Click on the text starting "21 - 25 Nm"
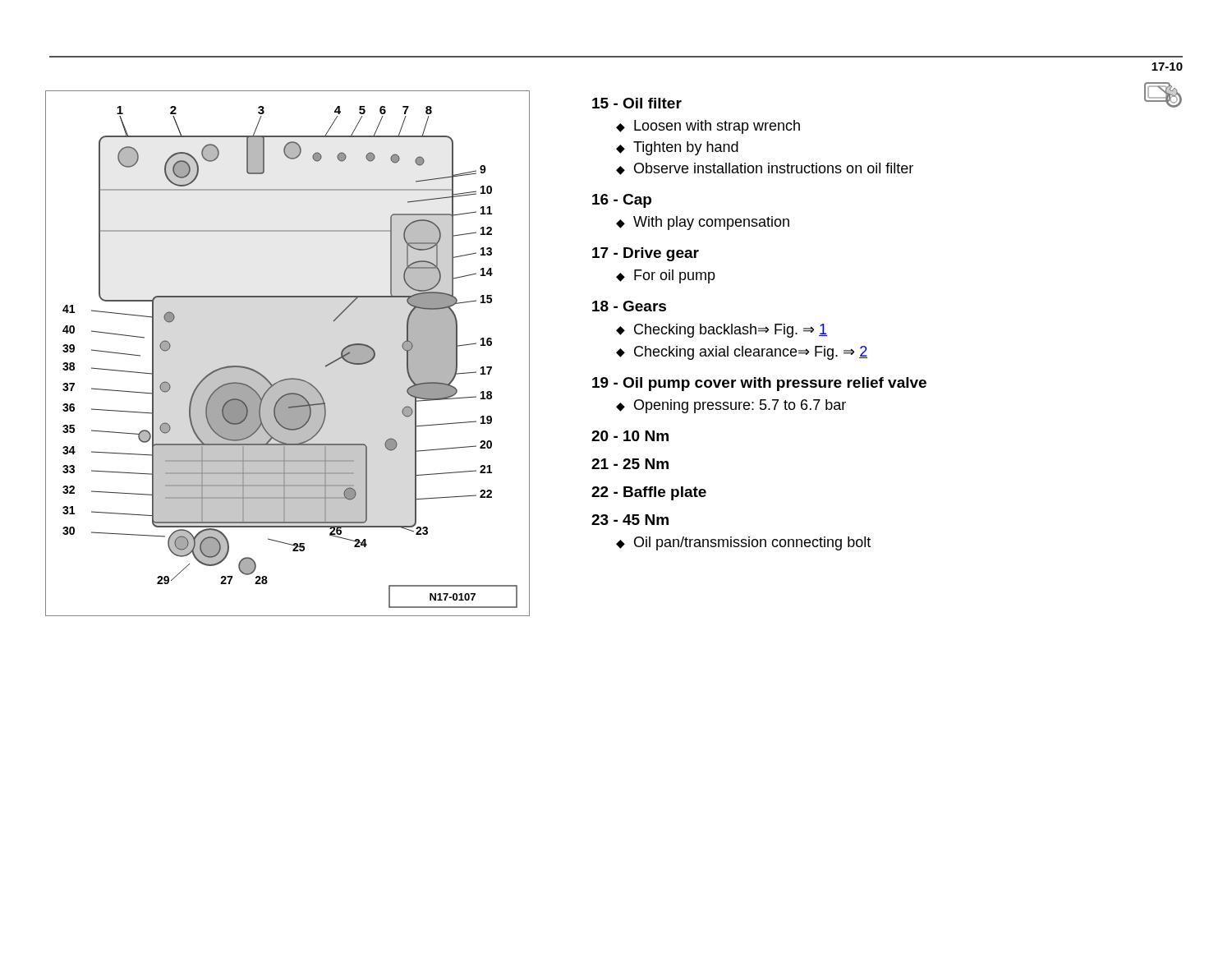1232x953 pixels. 630,464
